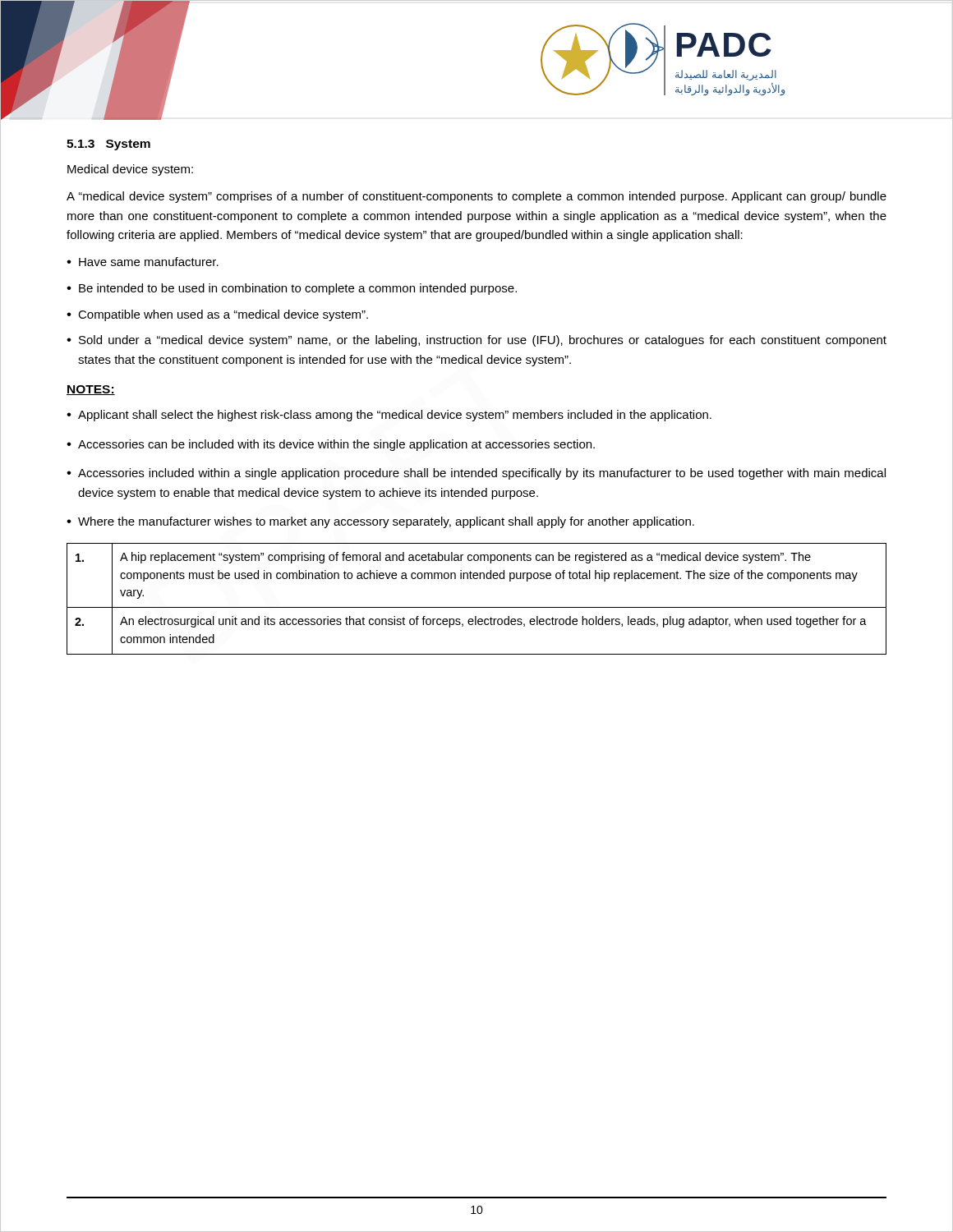Find the list item with the text "• Be intended"

292,288
